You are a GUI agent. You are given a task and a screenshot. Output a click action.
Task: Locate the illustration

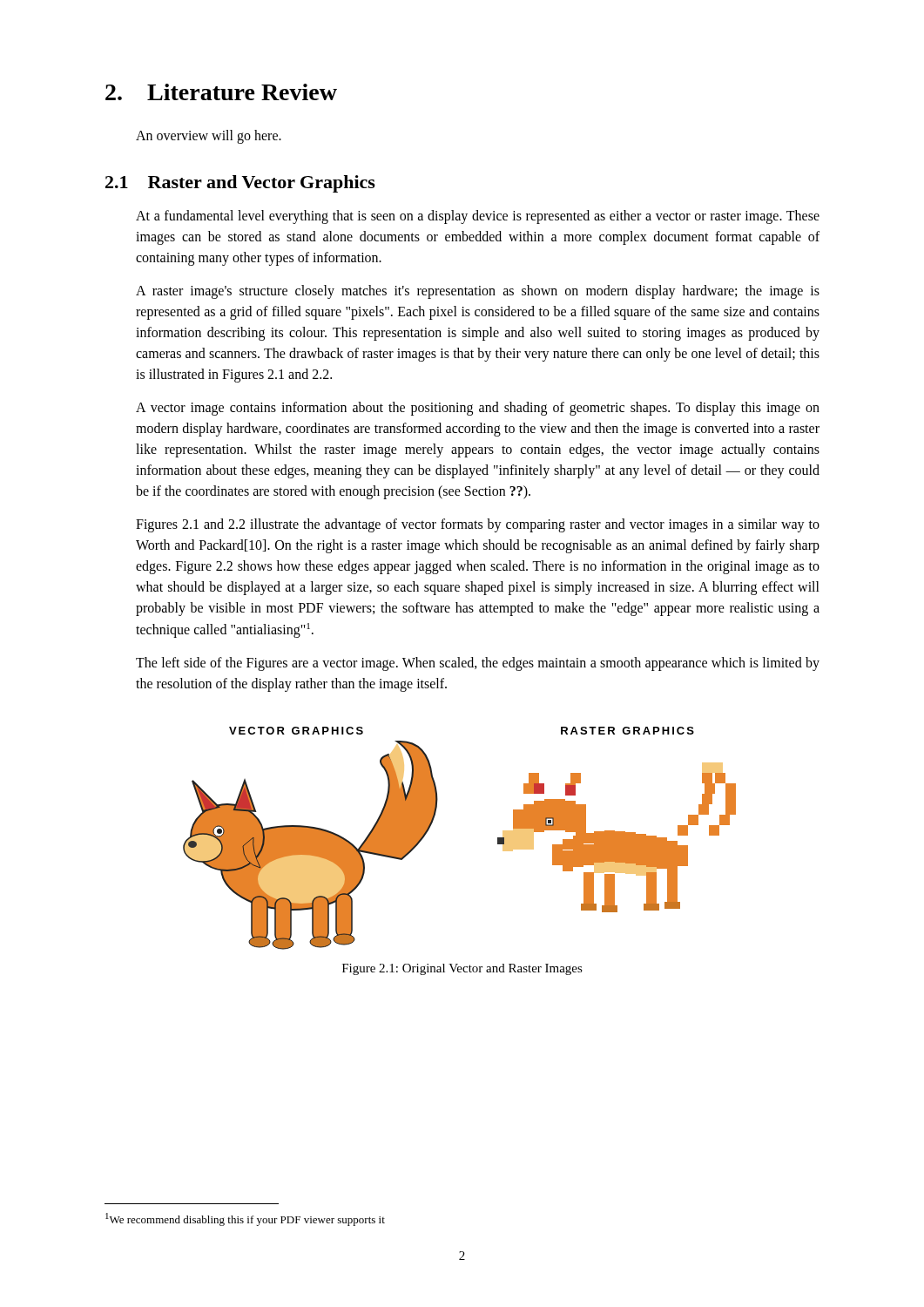click(x=462, y=835)
